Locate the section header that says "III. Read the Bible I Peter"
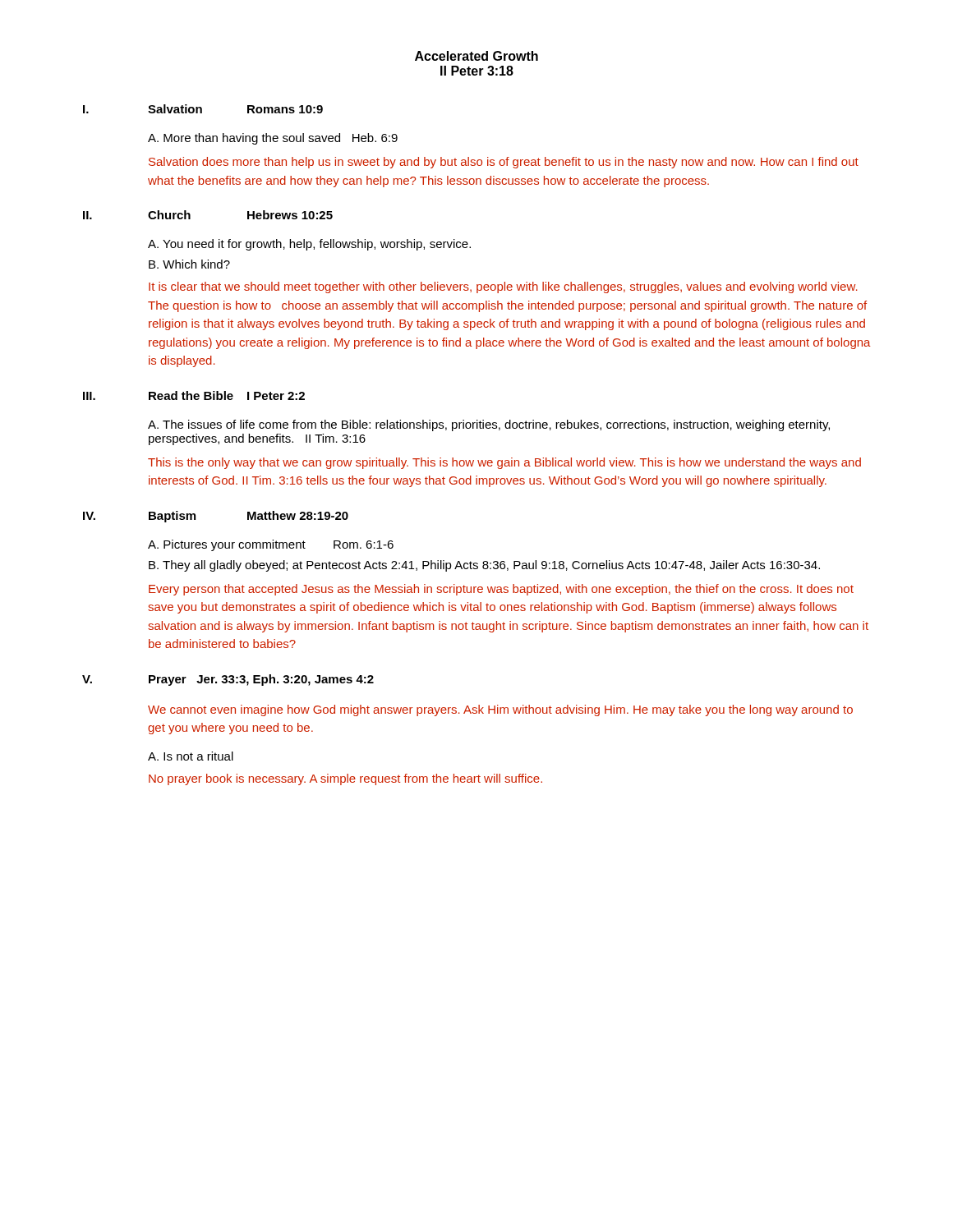 point(194,395)
